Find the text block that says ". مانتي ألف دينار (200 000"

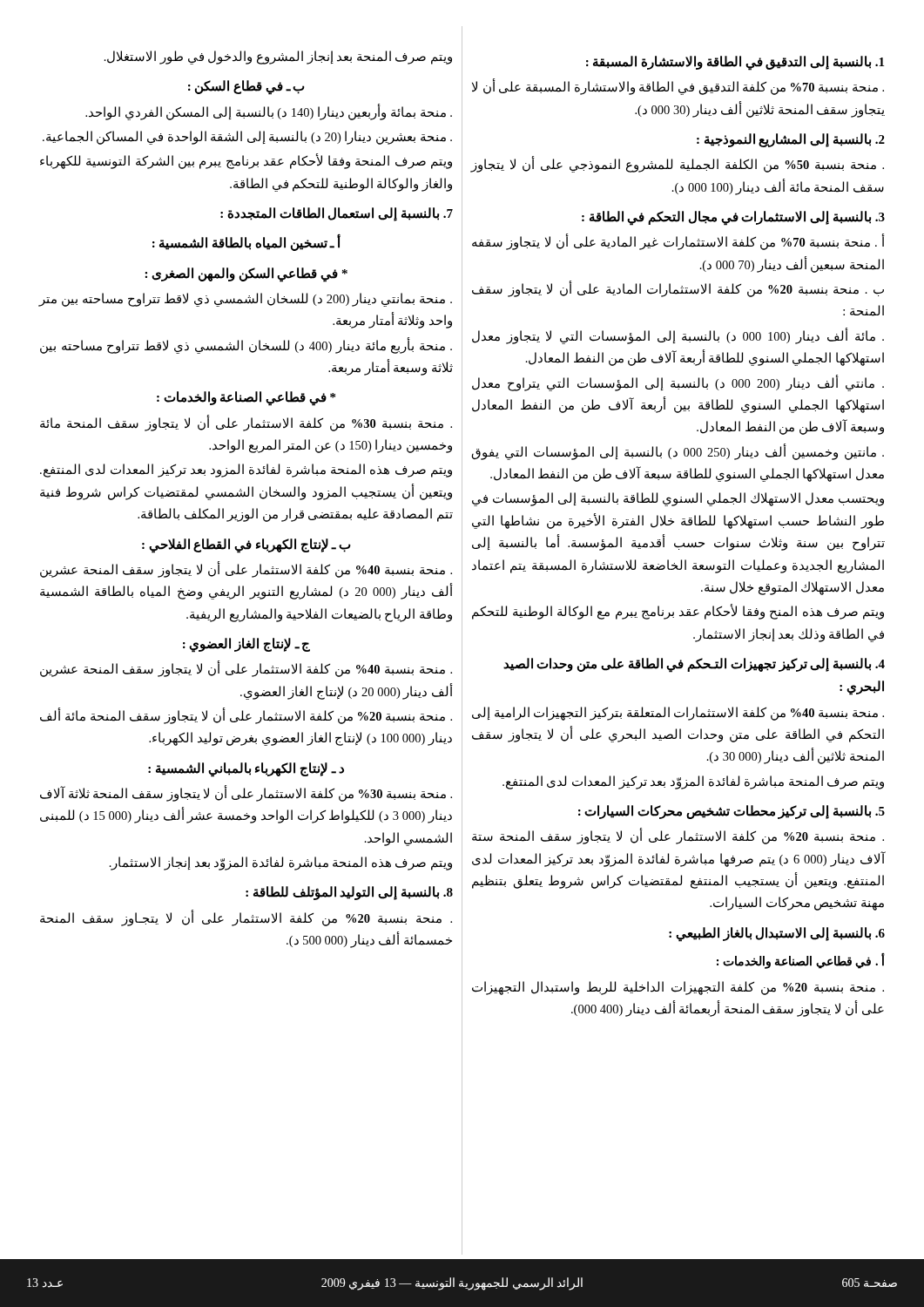[x=678, y=405]
